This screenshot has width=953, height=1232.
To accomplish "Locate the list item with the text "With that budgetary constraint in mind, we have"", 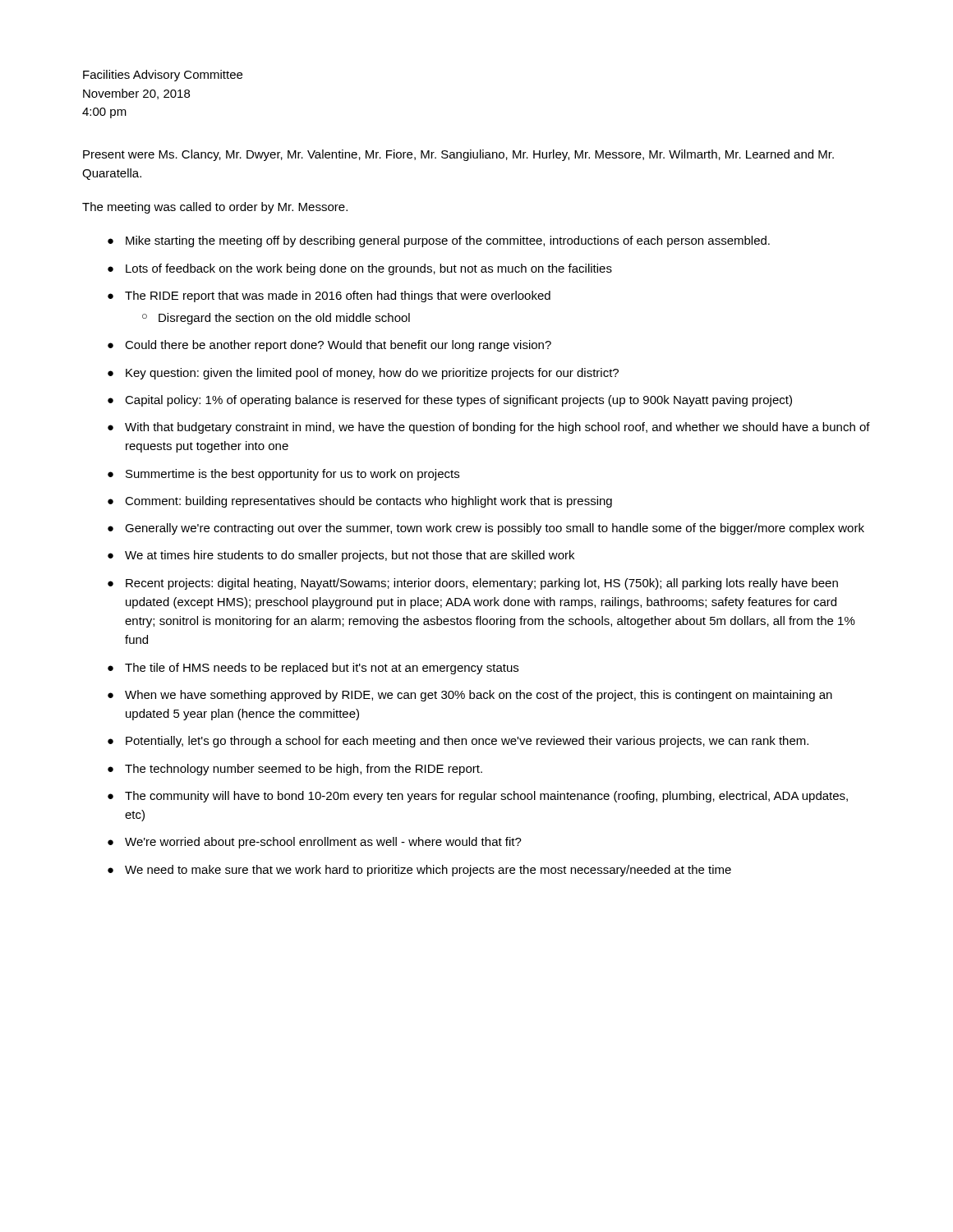I will [x=497, y=436].
